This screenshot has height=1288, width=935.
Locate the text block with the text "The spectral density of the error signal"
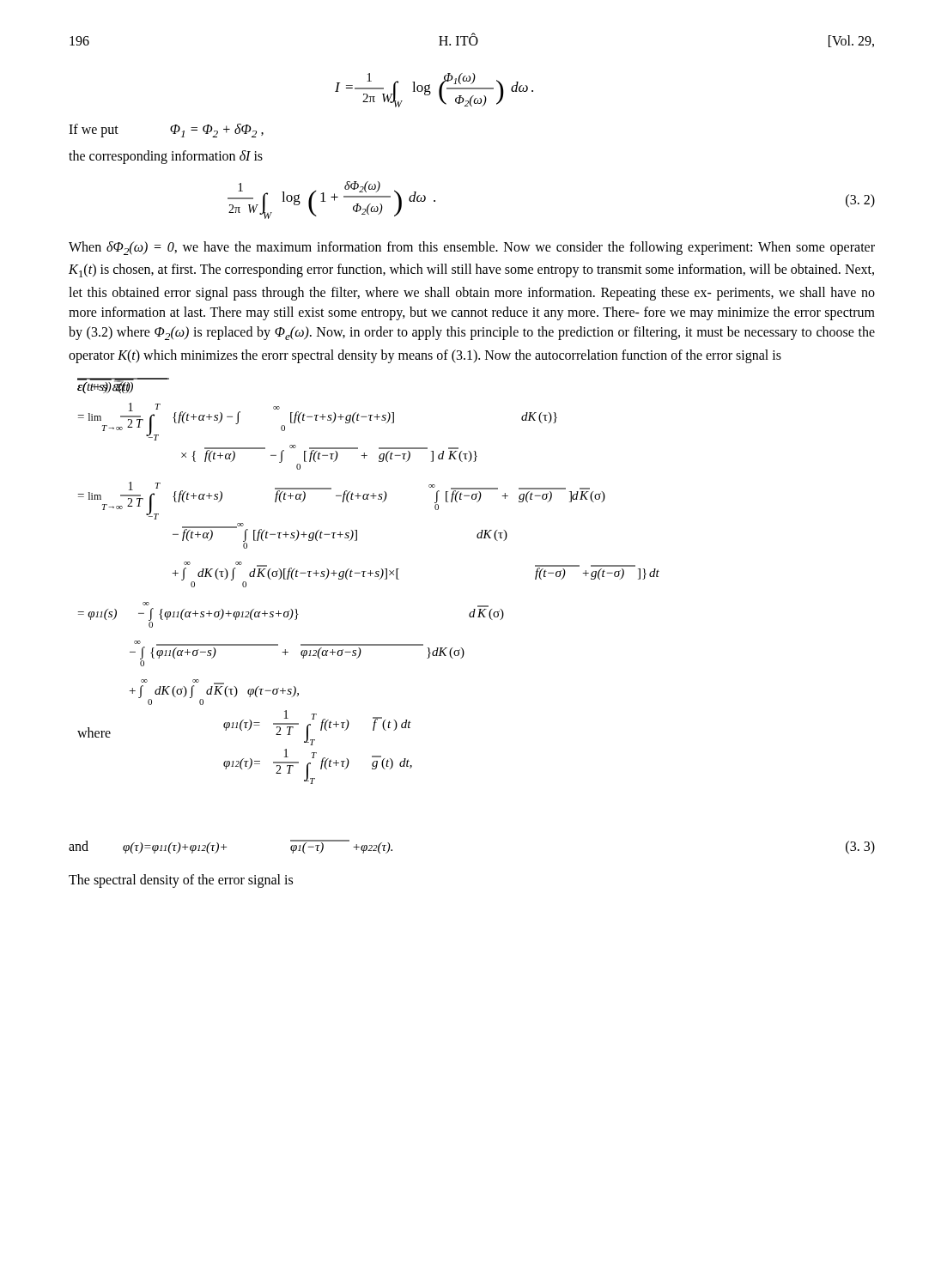[181, 880]
